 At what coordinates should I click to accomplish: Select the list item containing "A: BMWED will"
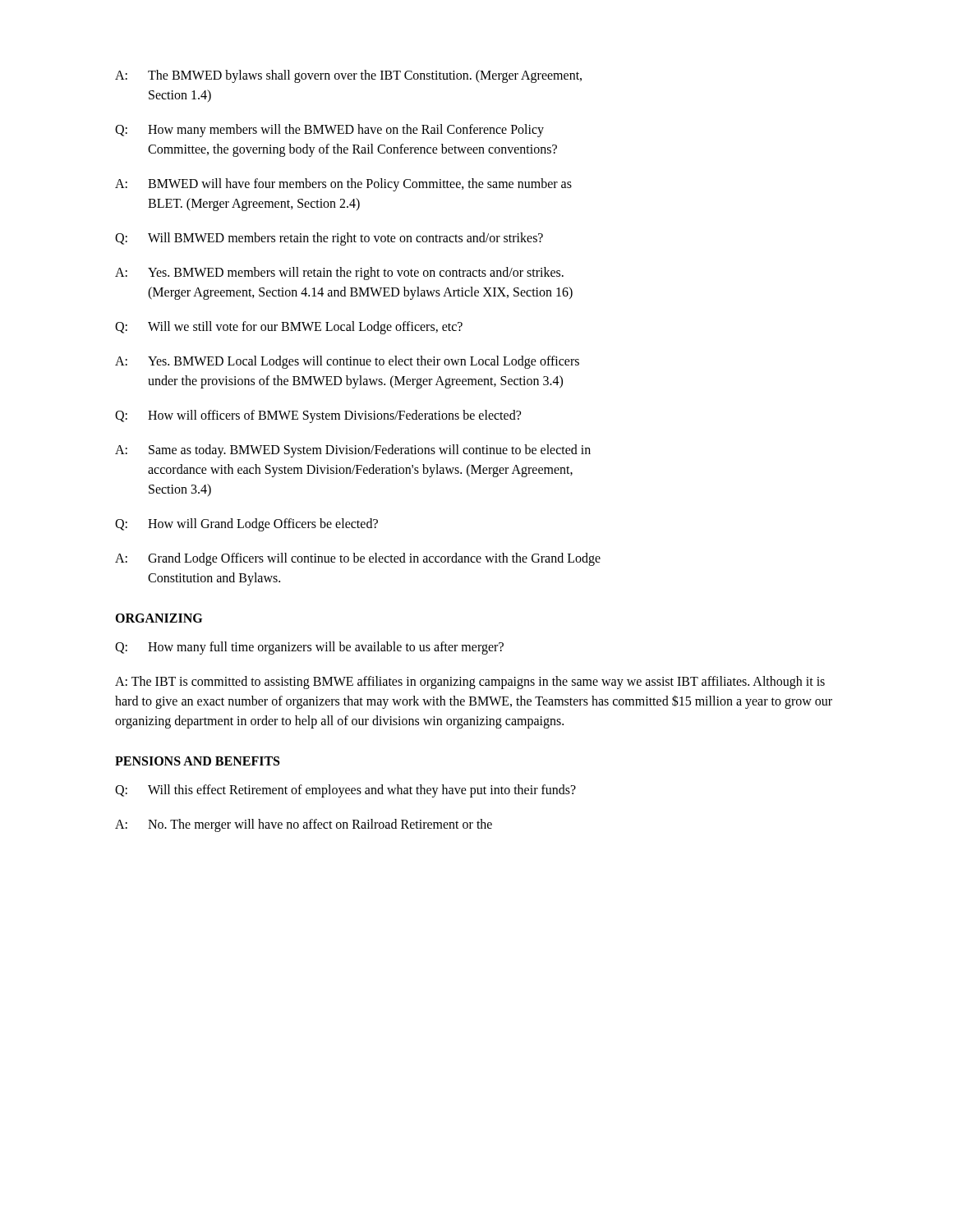(476, 194)
